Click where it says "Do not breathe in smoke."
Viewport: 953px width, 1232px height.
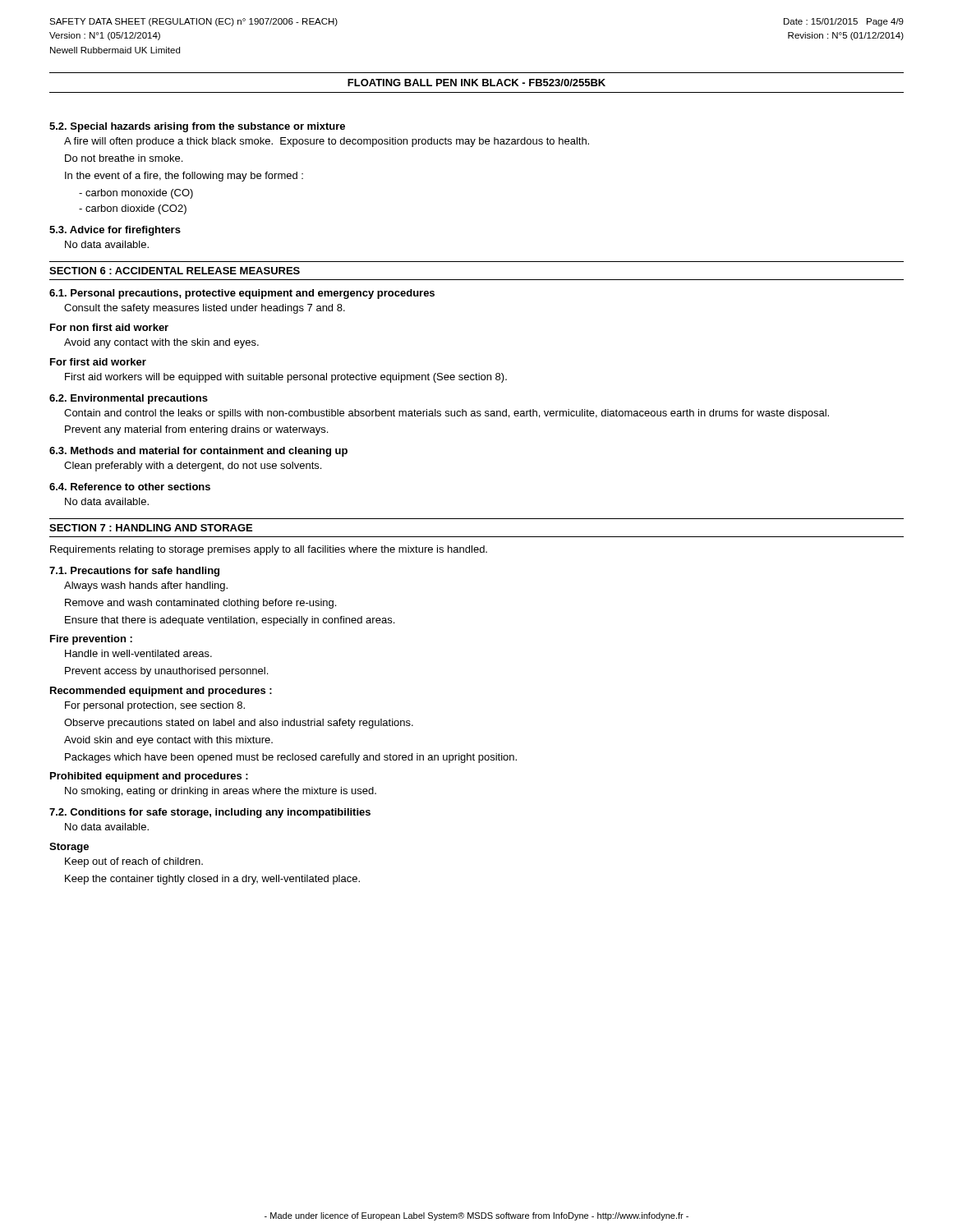click(x=124, y=158)
